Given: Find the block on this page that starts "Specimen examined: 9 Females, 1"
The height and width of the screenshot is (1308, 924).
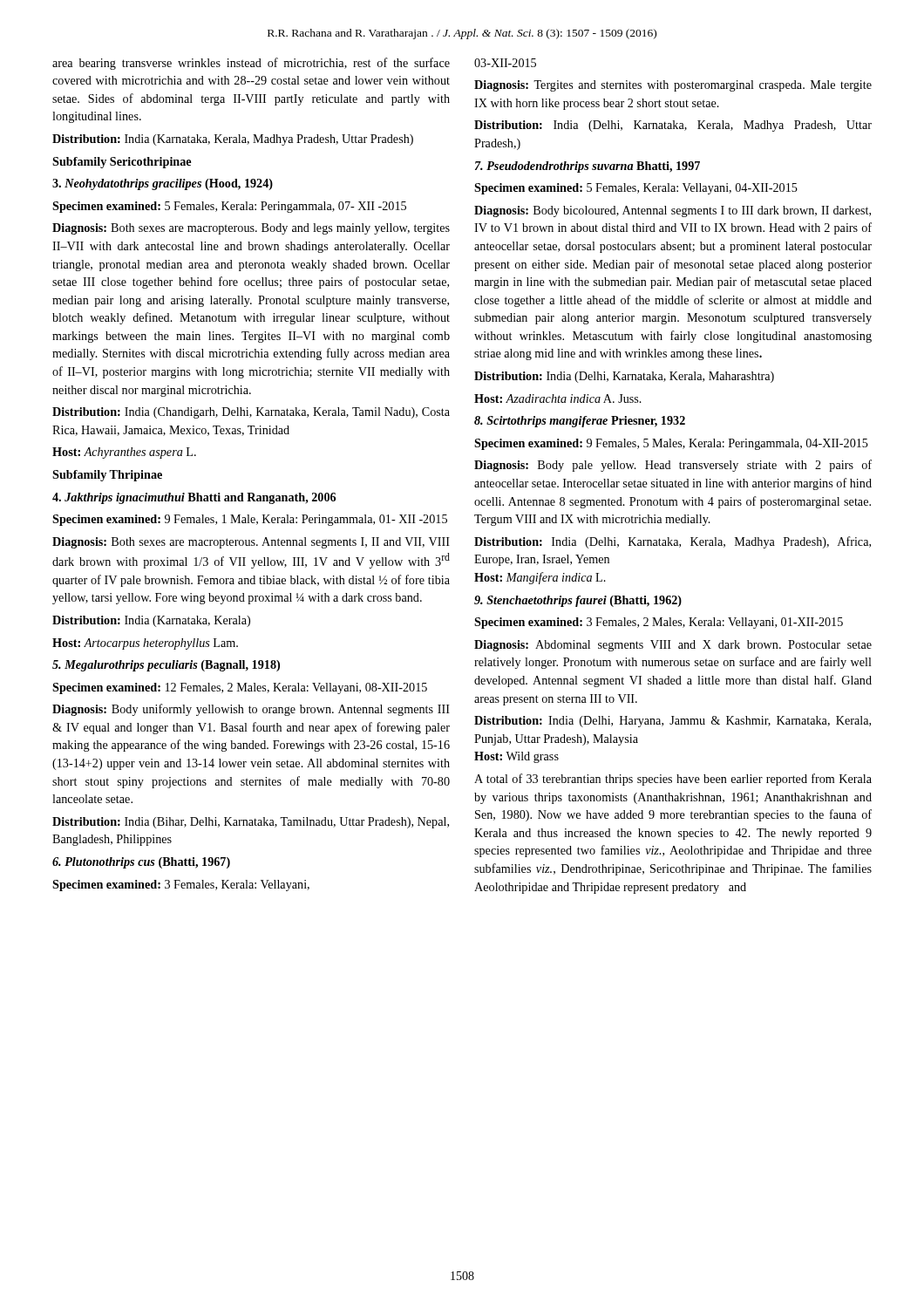Looking at the screenshot, I should tap(251, 519).
